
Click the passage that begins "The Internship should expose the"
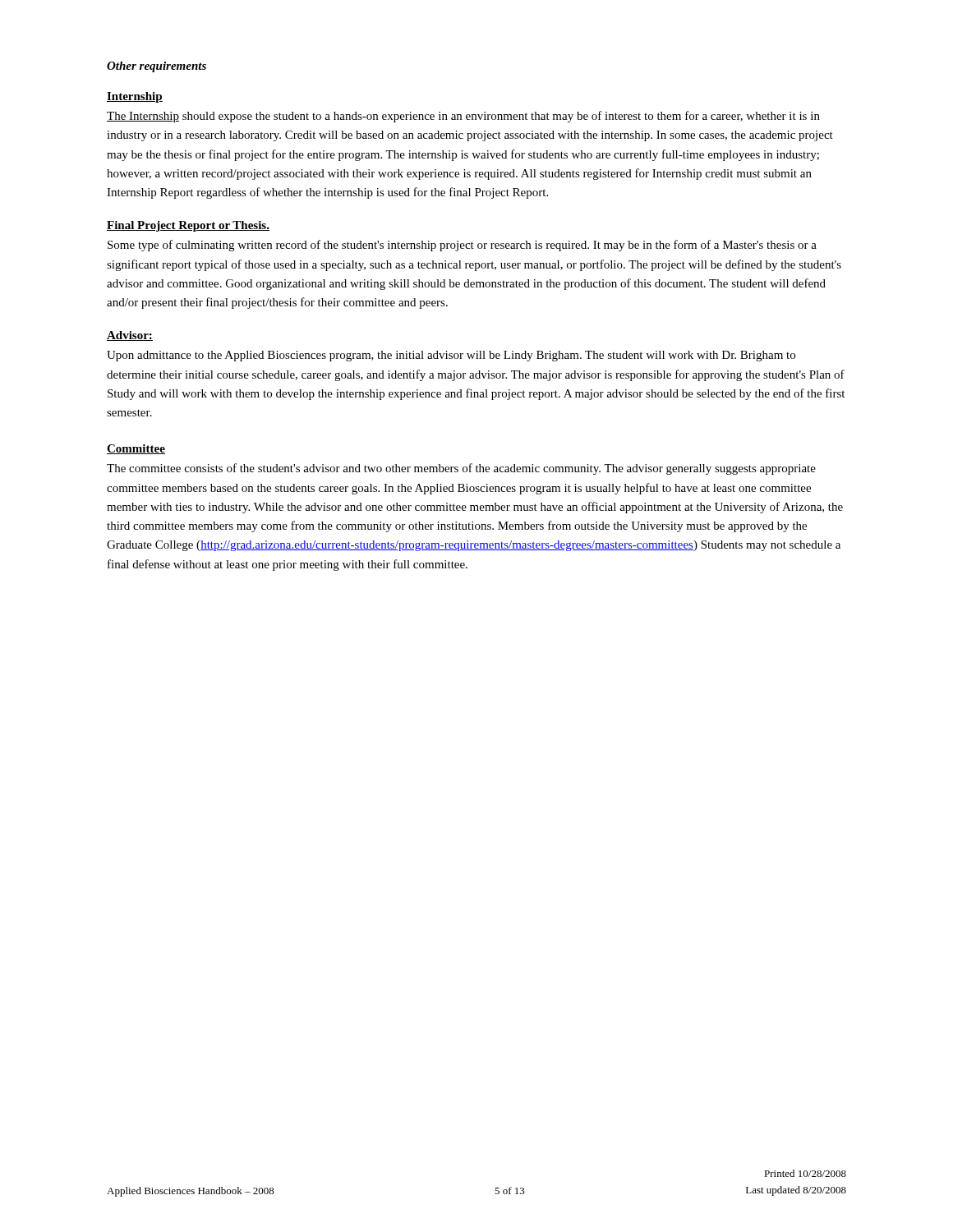pyautogui.click(x=476, y=155)
